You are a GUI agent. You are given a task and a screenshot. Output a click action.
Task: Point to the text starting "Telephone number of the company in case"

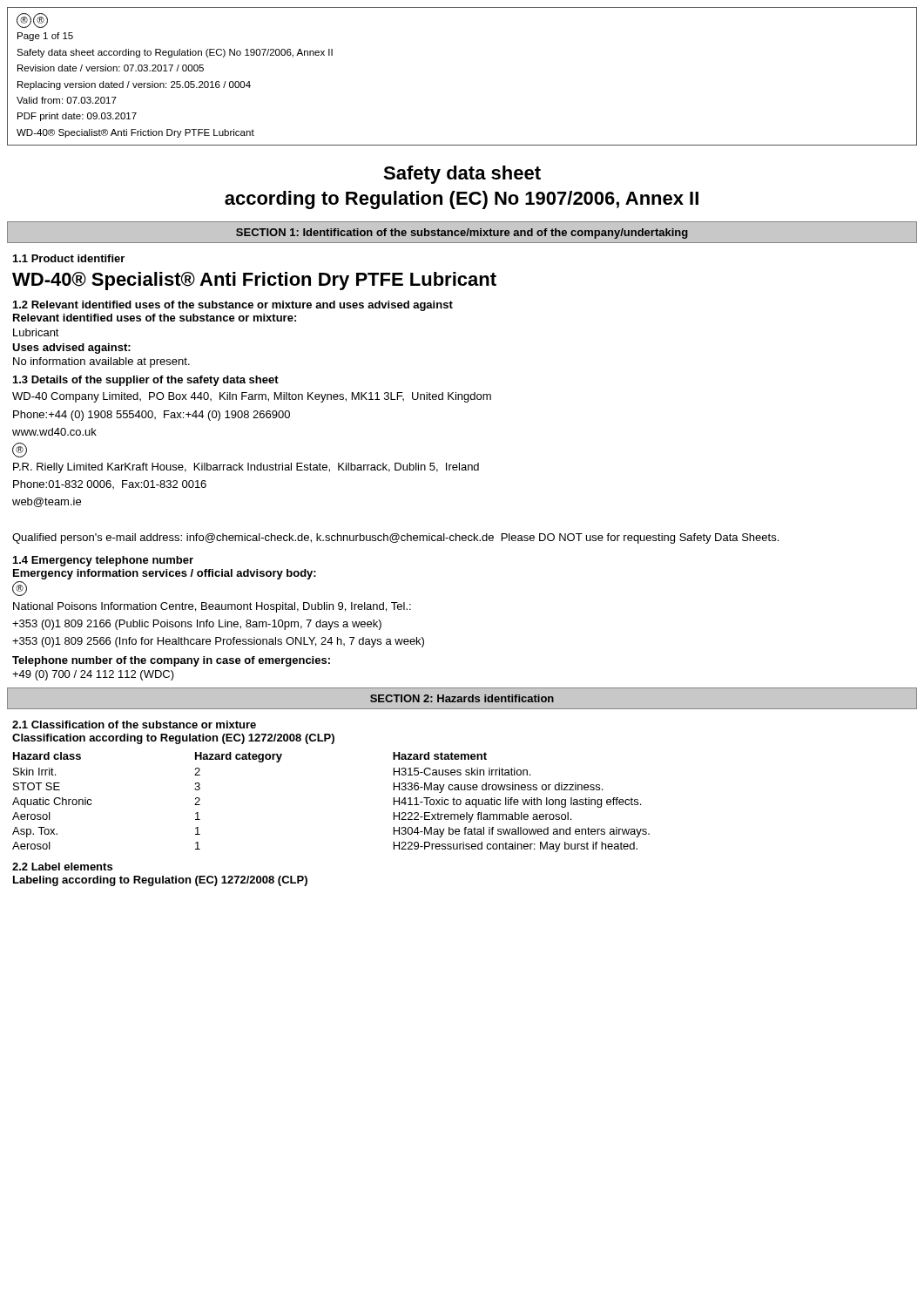click(172, 660)
